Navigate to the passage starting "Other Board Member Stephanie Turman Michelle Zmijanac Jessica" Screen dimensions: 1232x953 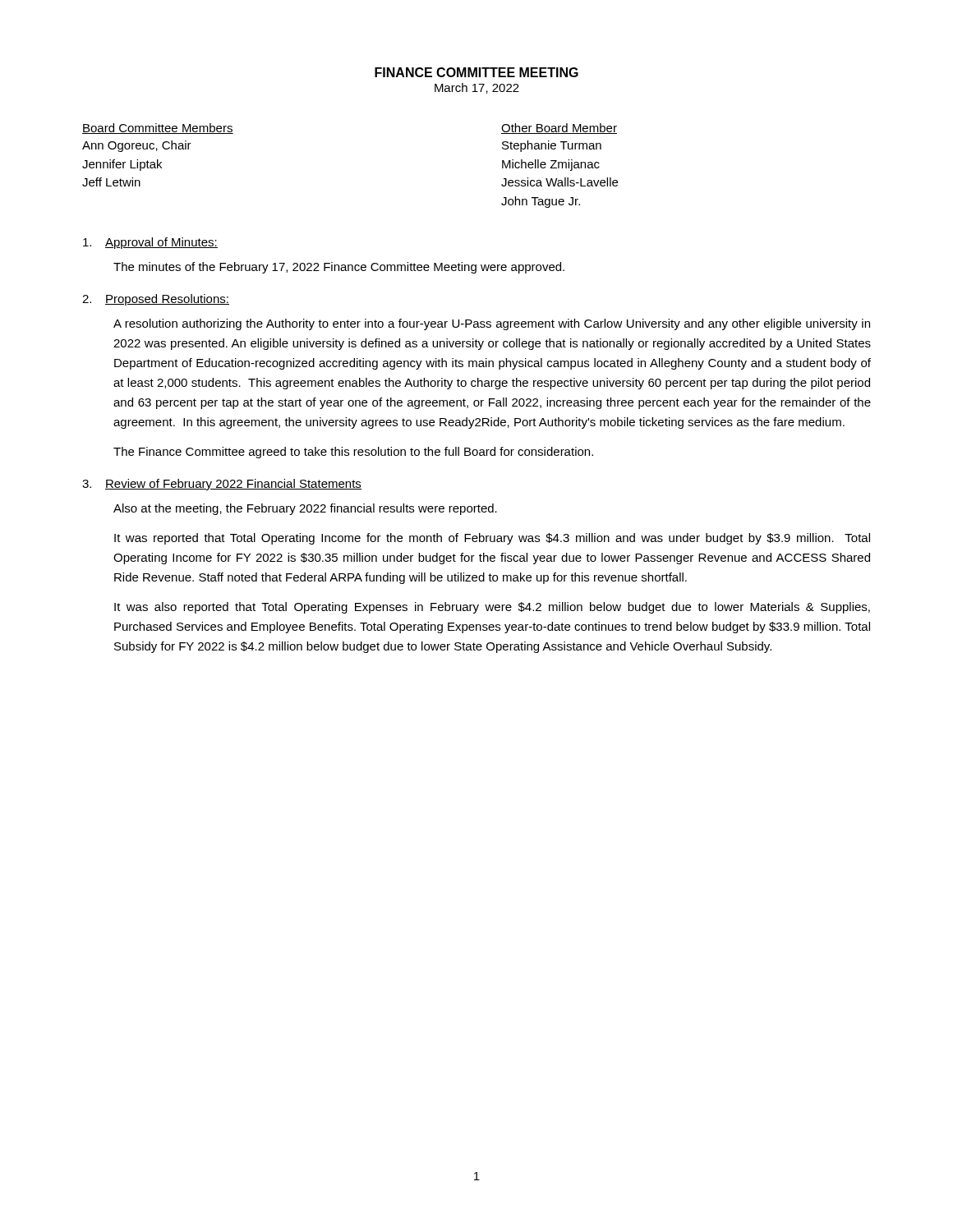click(559, 129)
